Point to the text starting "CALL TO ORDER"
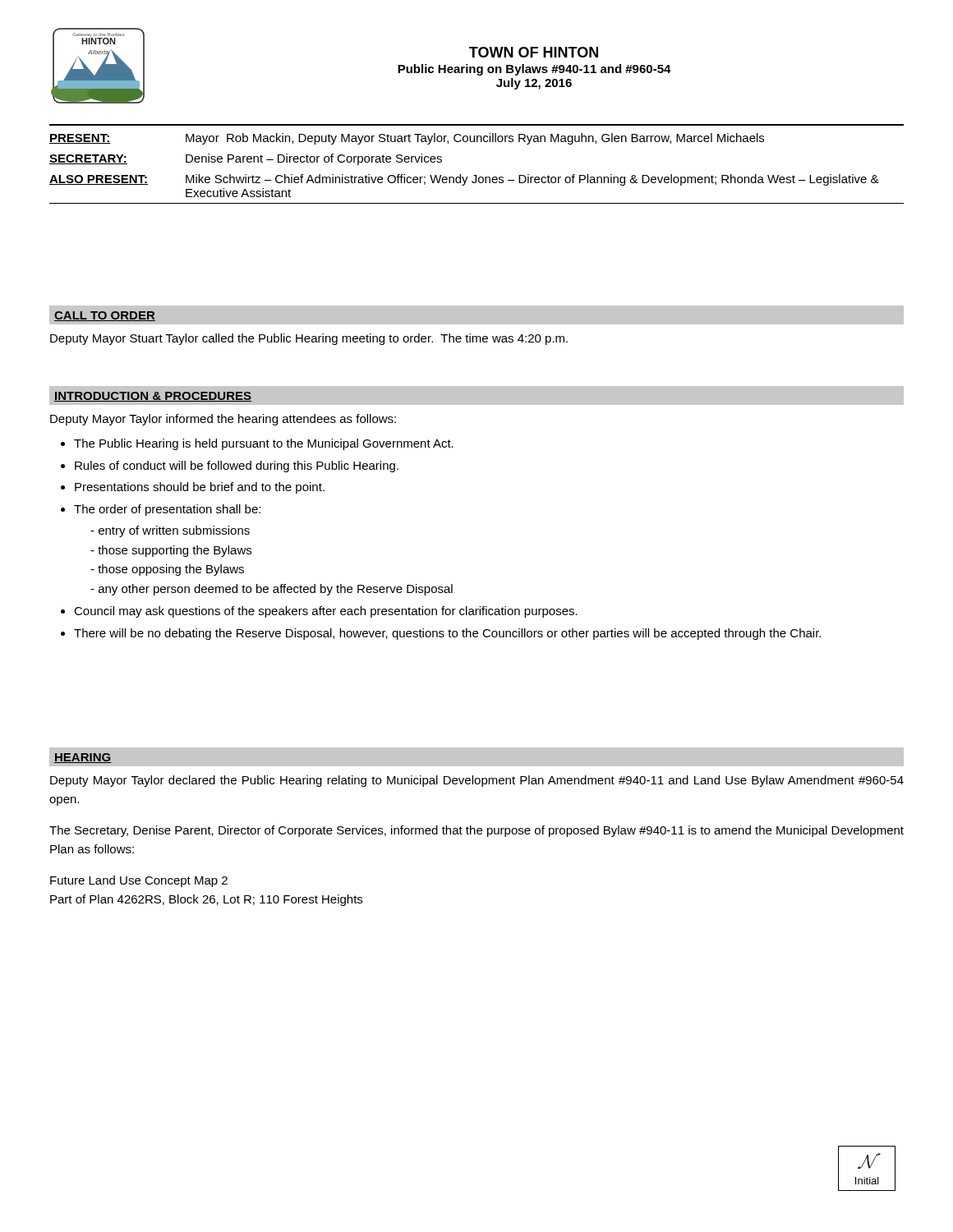The height and width of the screenshot is (1232, 953). (105, 315)
